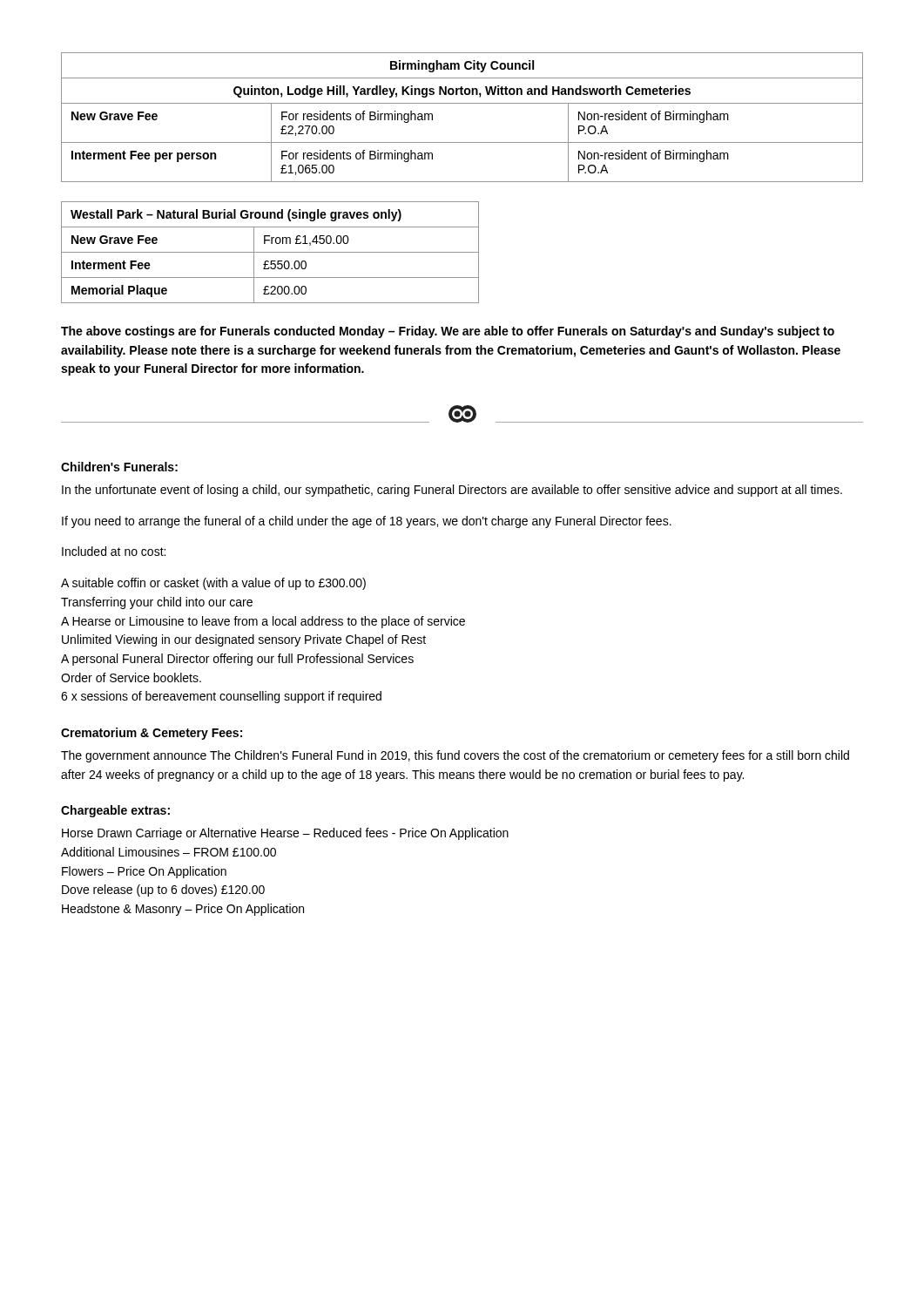Point to the block starting "Headstone & Masonry – Price On Application"
Viewport: 924px width, 1307px height.
[183, 909]
